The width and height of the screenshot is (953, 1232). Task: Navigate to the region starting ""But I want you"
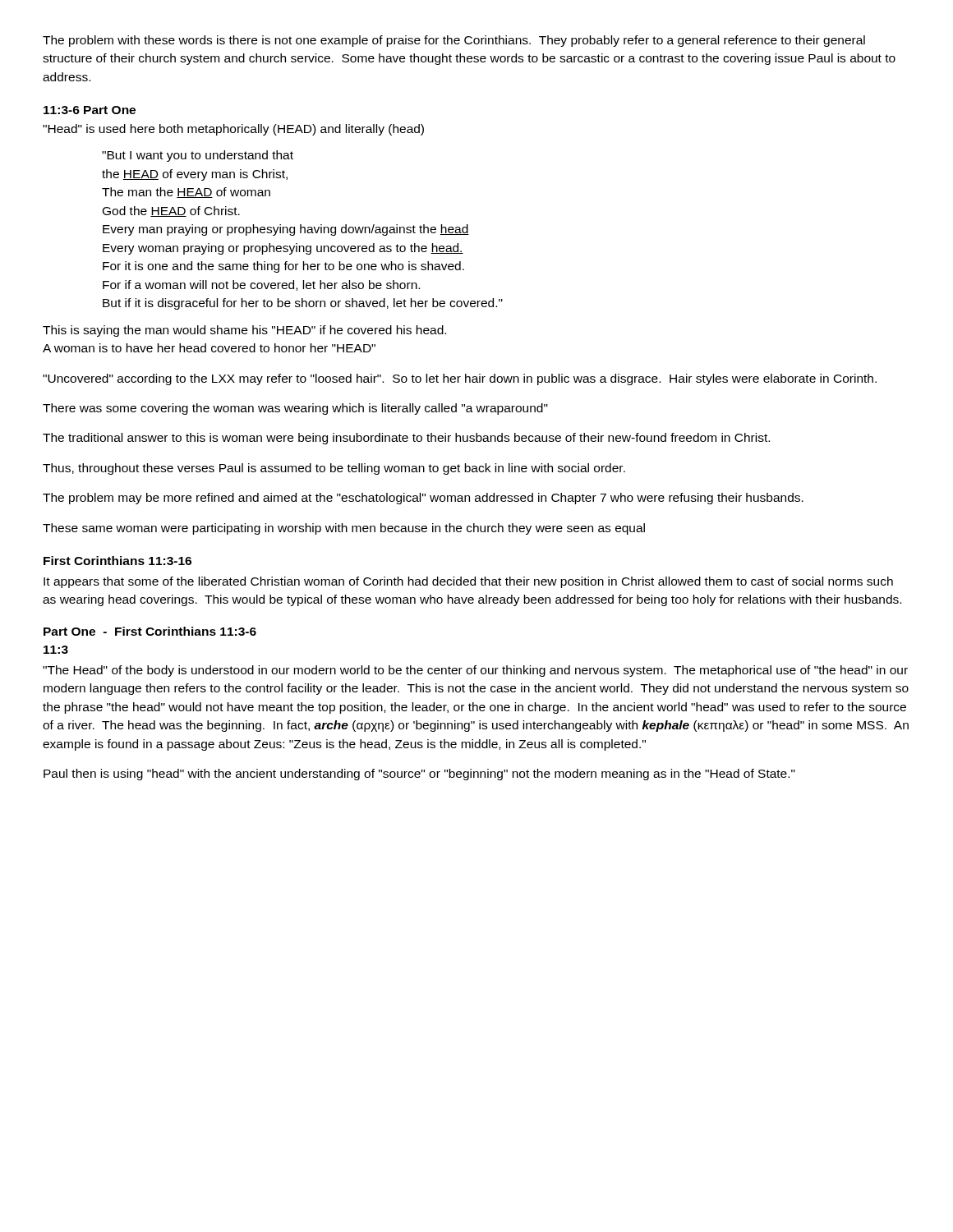tap(198, 156)
